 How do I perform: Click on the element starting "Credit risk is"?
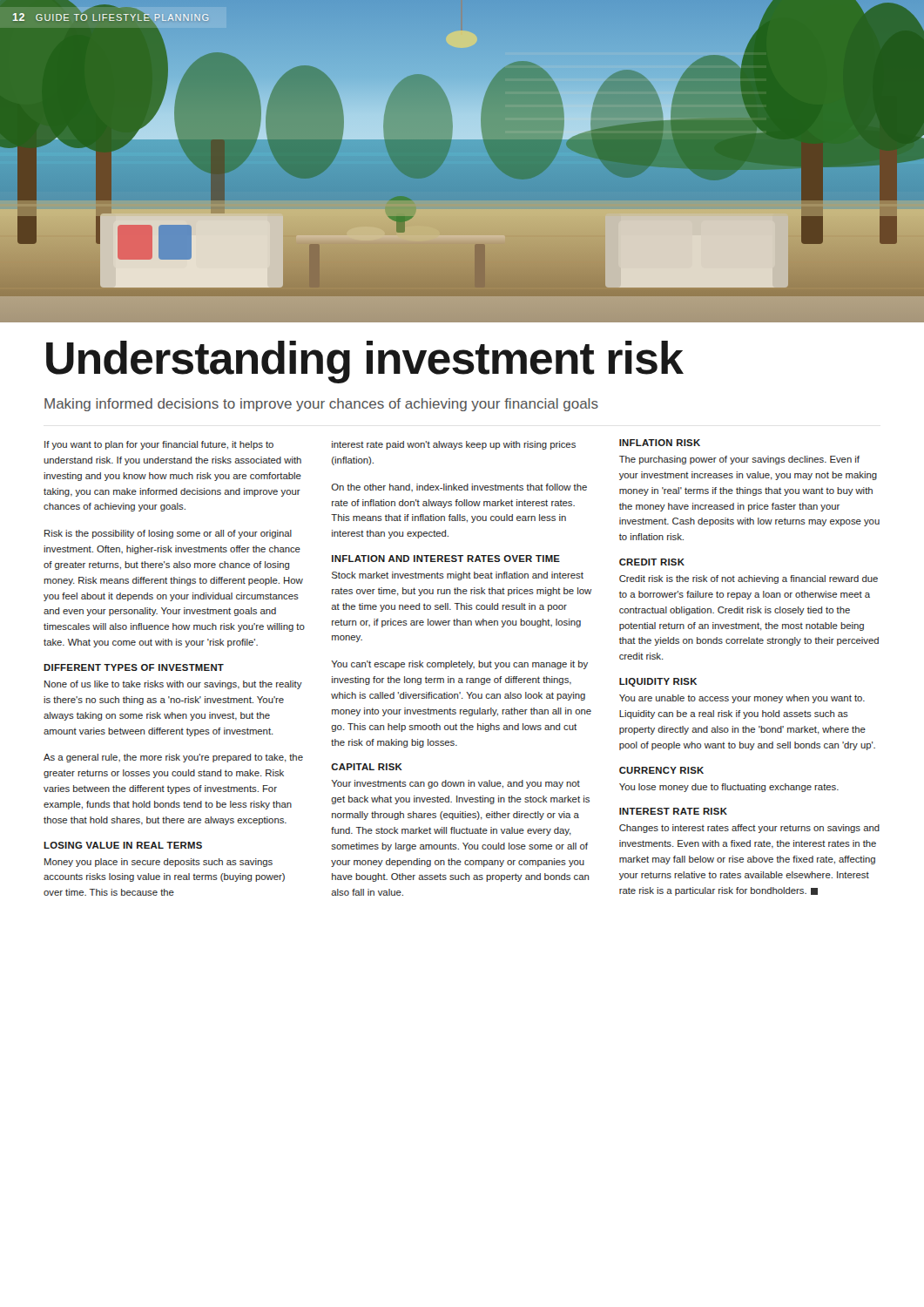tap(749, 617)
